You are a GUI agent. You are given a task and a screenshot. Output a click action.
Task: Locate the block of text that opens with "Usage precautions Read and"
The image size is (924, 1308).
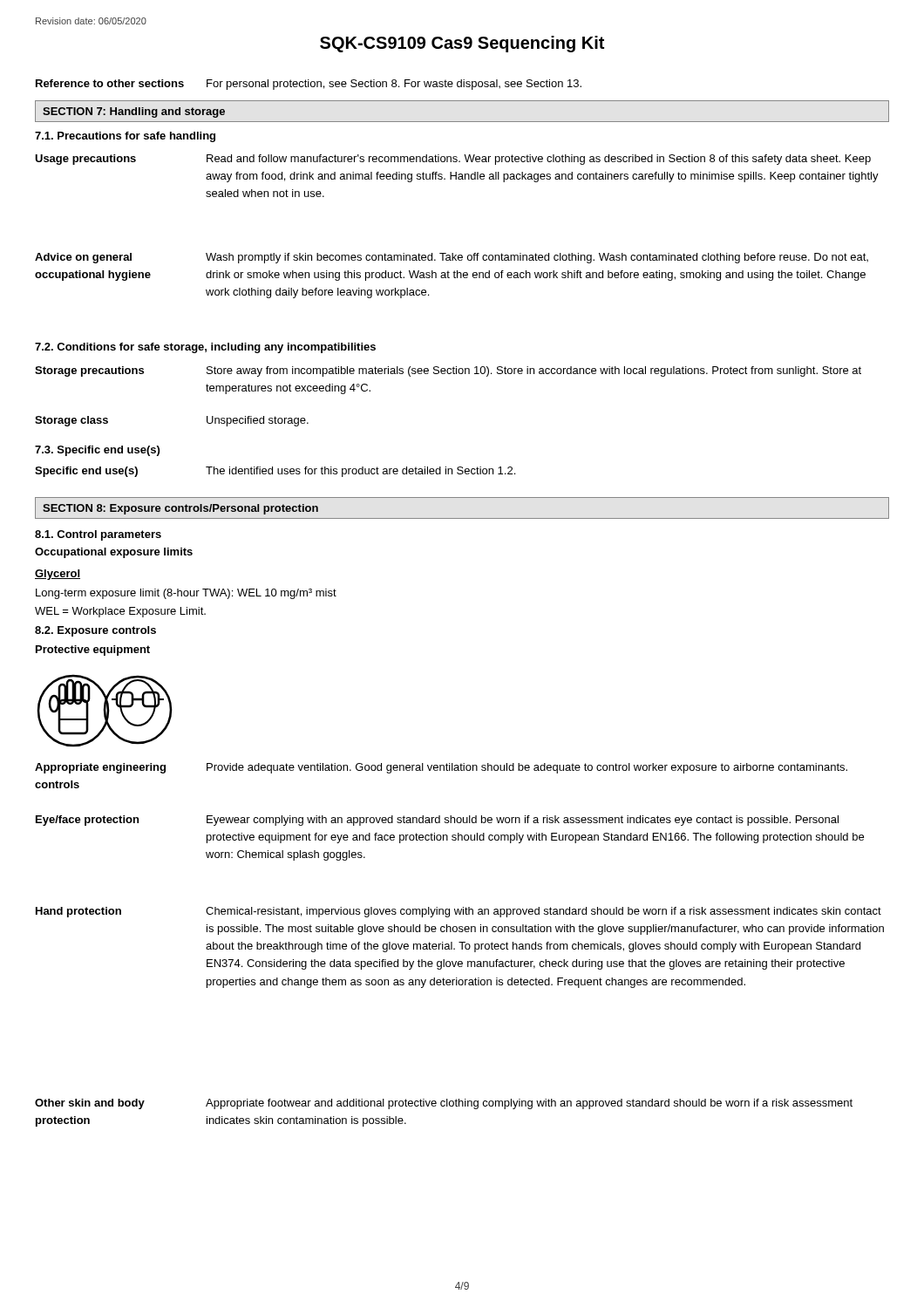pyautogui.click(x=462, y=176)
